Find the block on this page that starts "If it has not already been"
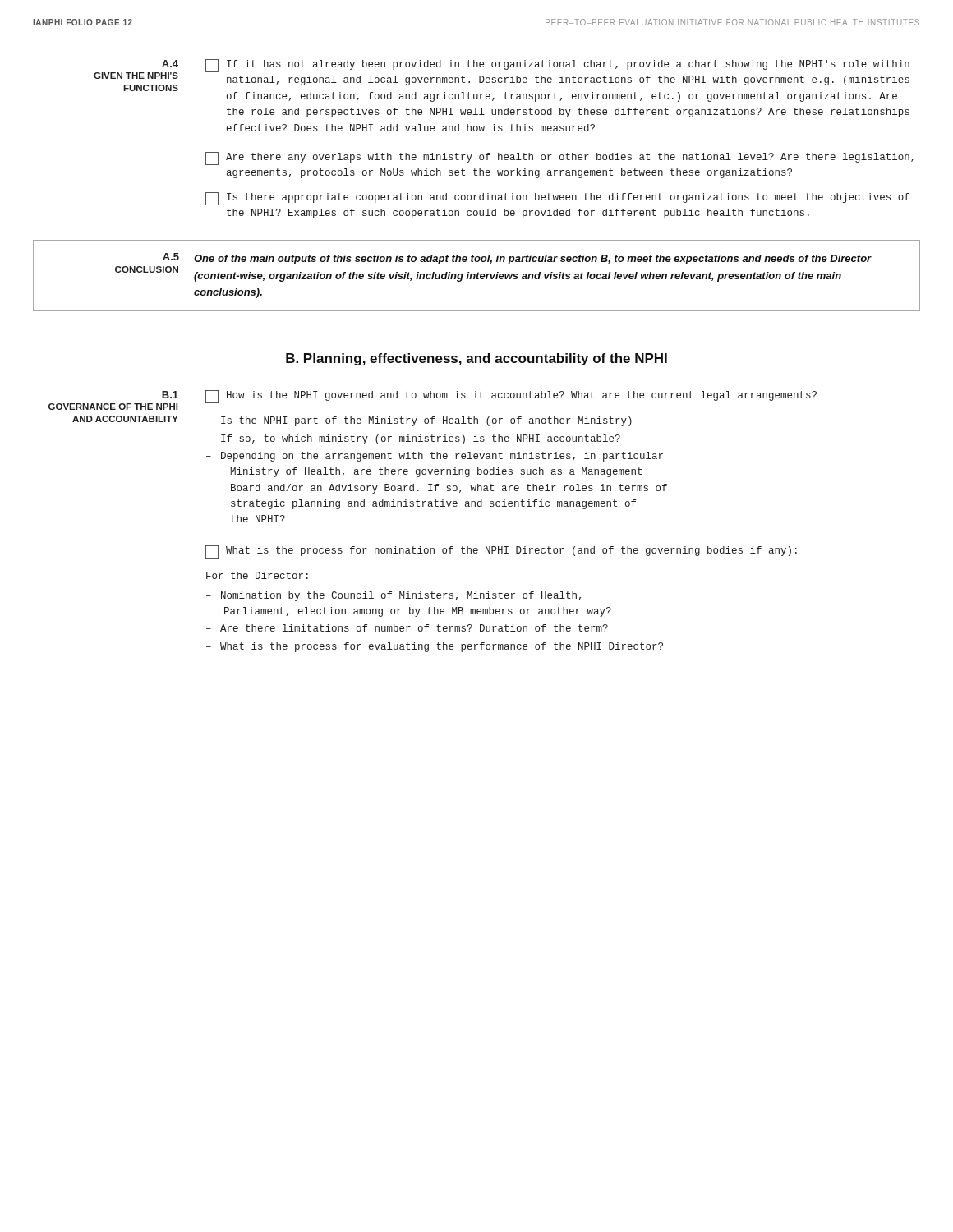Viewport: 953px width, 1232px height. (563, 97)
